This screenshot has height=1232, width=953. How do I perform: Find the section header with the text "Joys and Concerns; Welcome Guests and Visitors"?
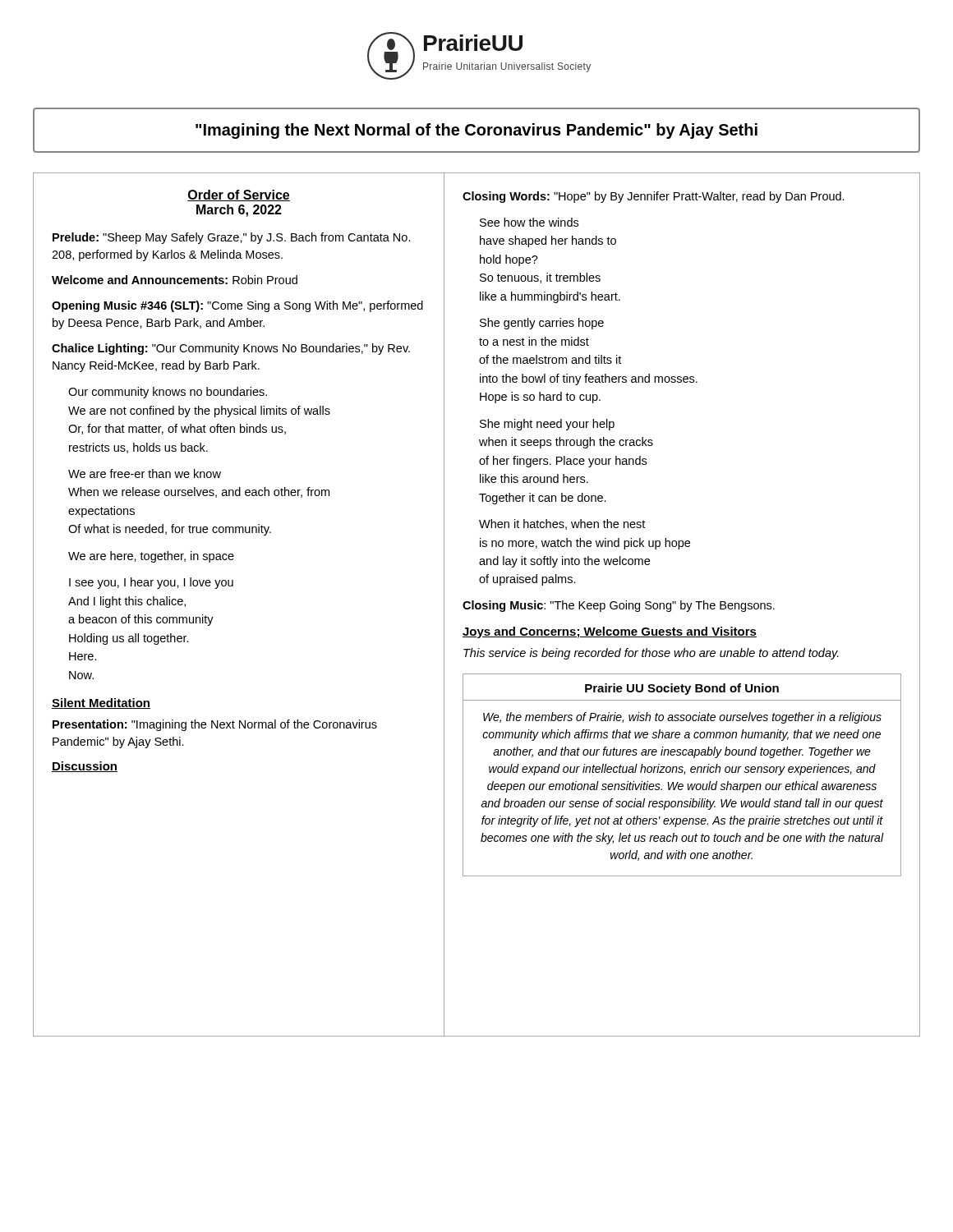pyautogui.click(x=682, y=631)
